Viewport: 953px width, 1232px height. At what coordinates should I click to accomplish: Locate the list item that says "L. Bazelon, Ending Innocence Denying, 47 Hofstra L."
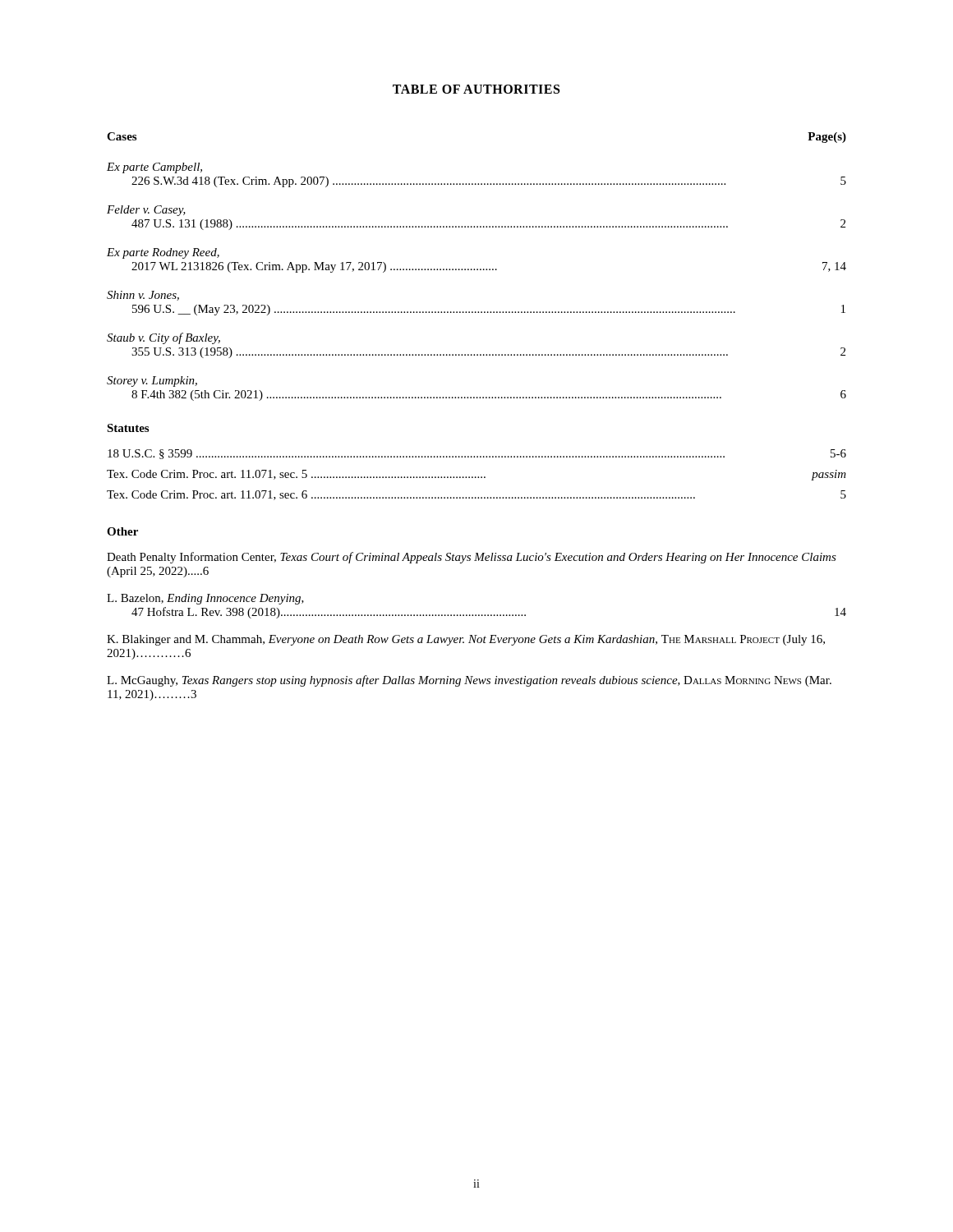[476, 605]
